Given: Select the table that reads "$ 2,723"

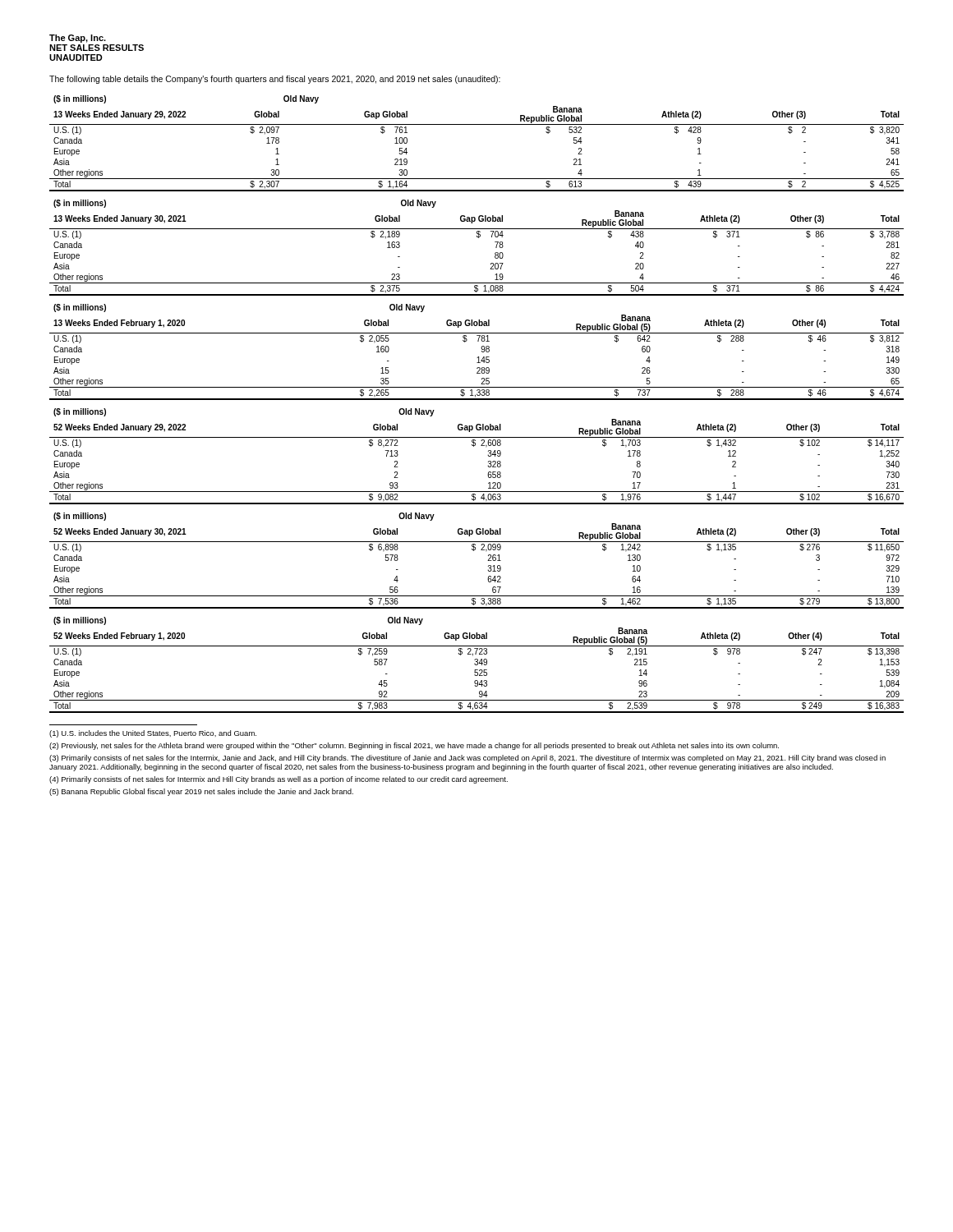Looking at the screenshot, I should pos(476,664).
